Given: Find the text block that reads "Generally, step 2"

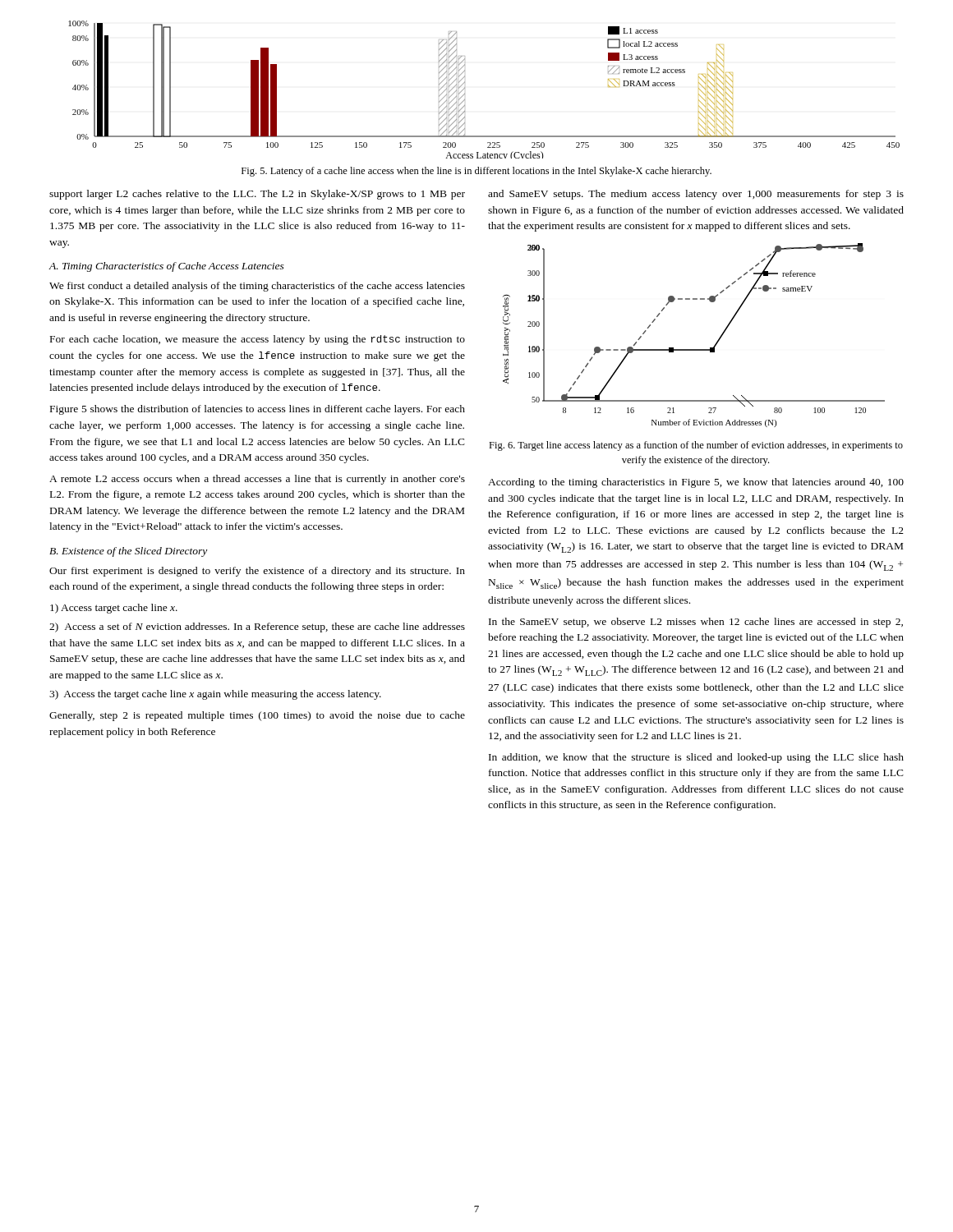Looking at the screenshot, I should point(257,723).
